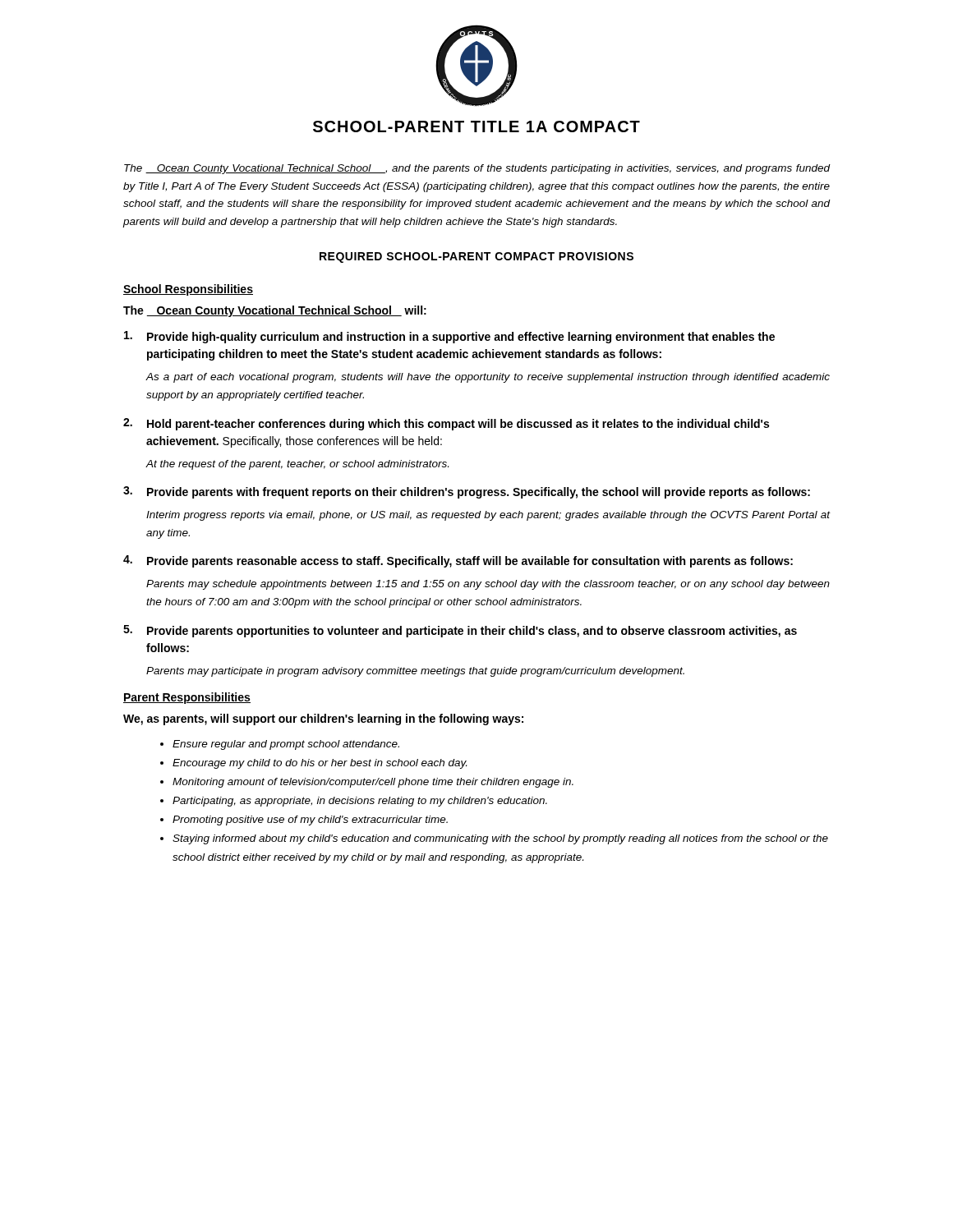Select the list item with the text "Promoting positive use of"
The height and width of the screenshot is (1232, 953).
pyautogui.click(x=311, y=819)
